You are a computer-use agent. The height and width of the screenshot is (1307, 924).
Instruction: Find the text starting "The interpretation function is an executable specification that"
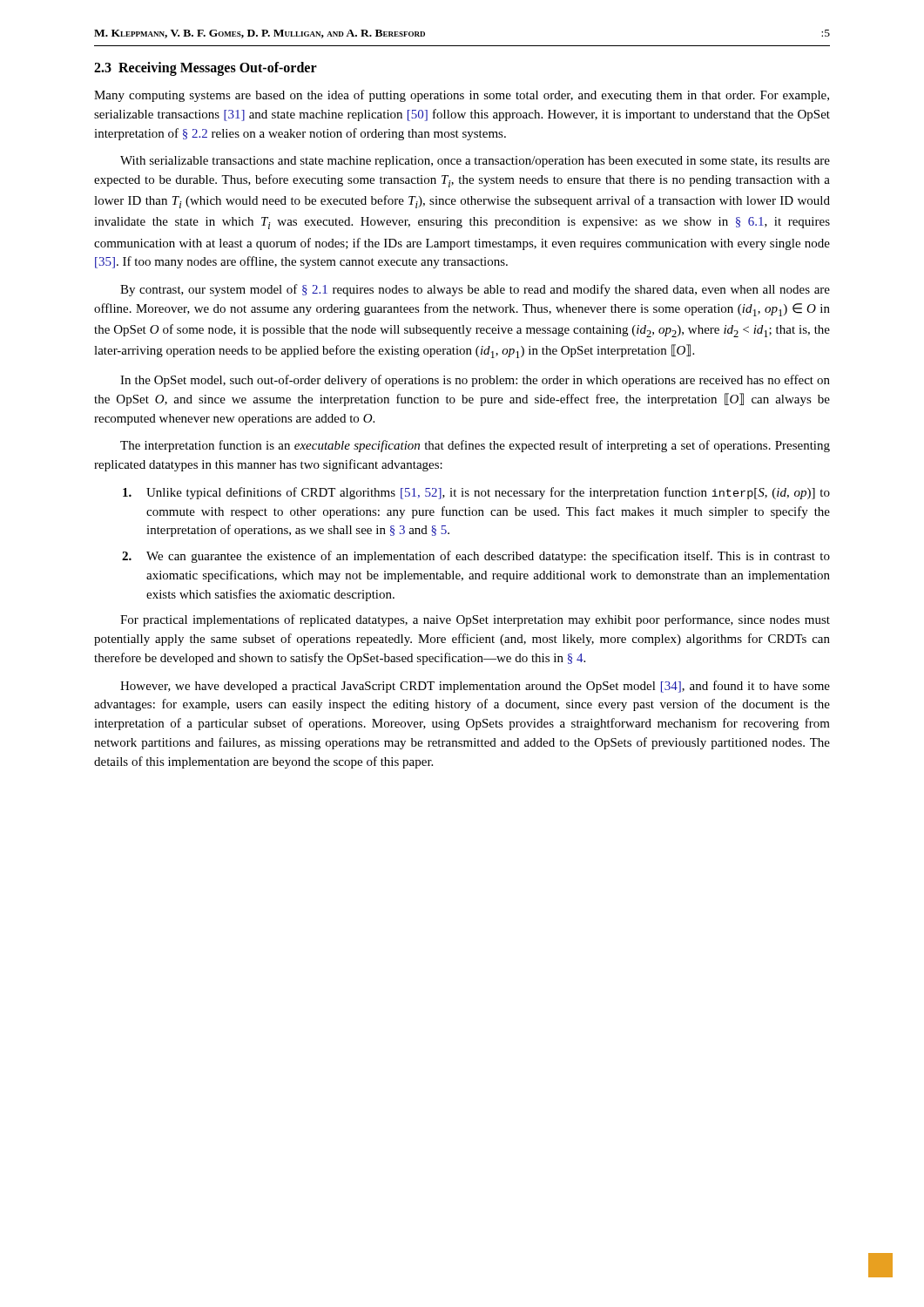462,456
